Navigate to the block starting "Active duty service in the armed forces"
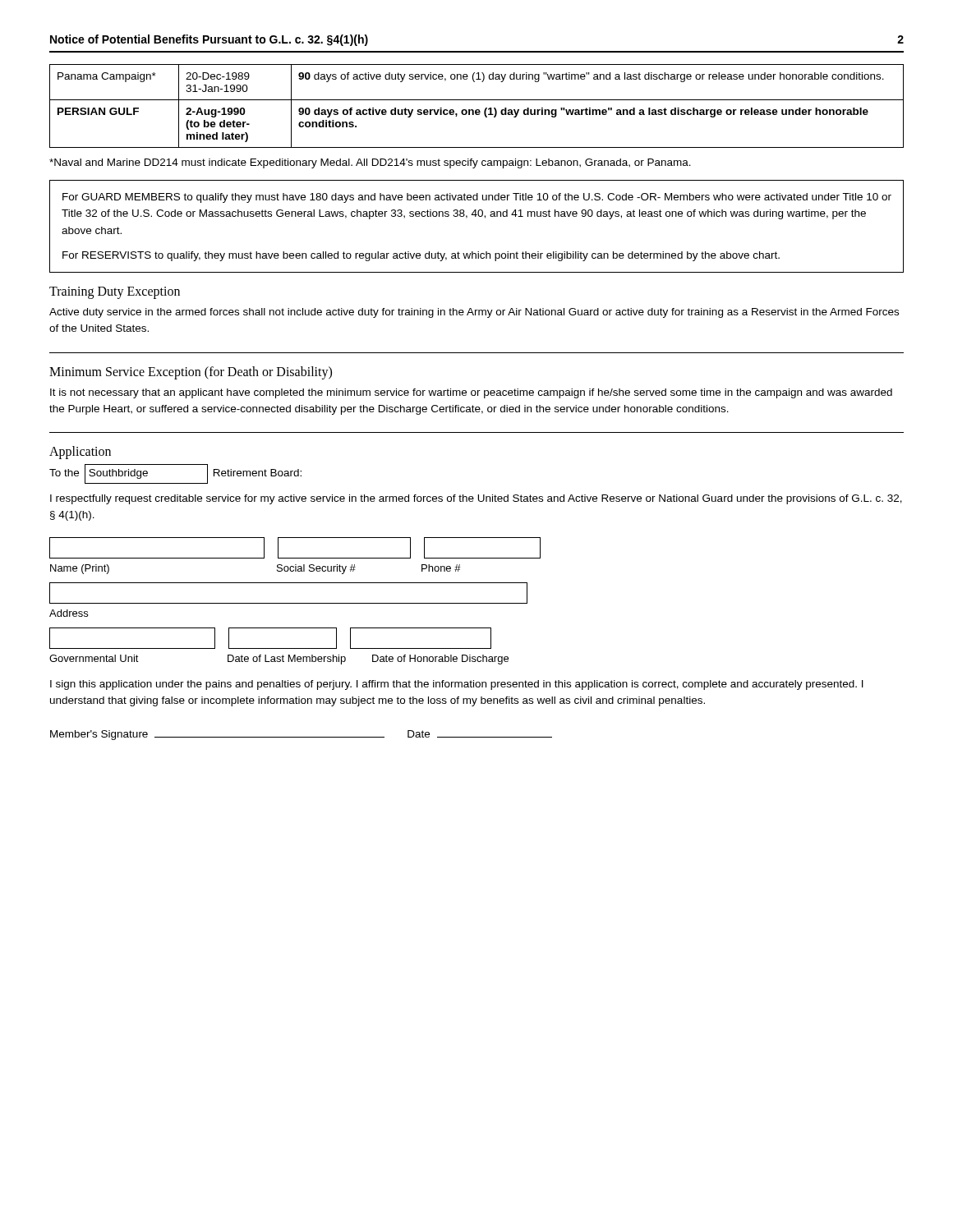 coord(474,320)
